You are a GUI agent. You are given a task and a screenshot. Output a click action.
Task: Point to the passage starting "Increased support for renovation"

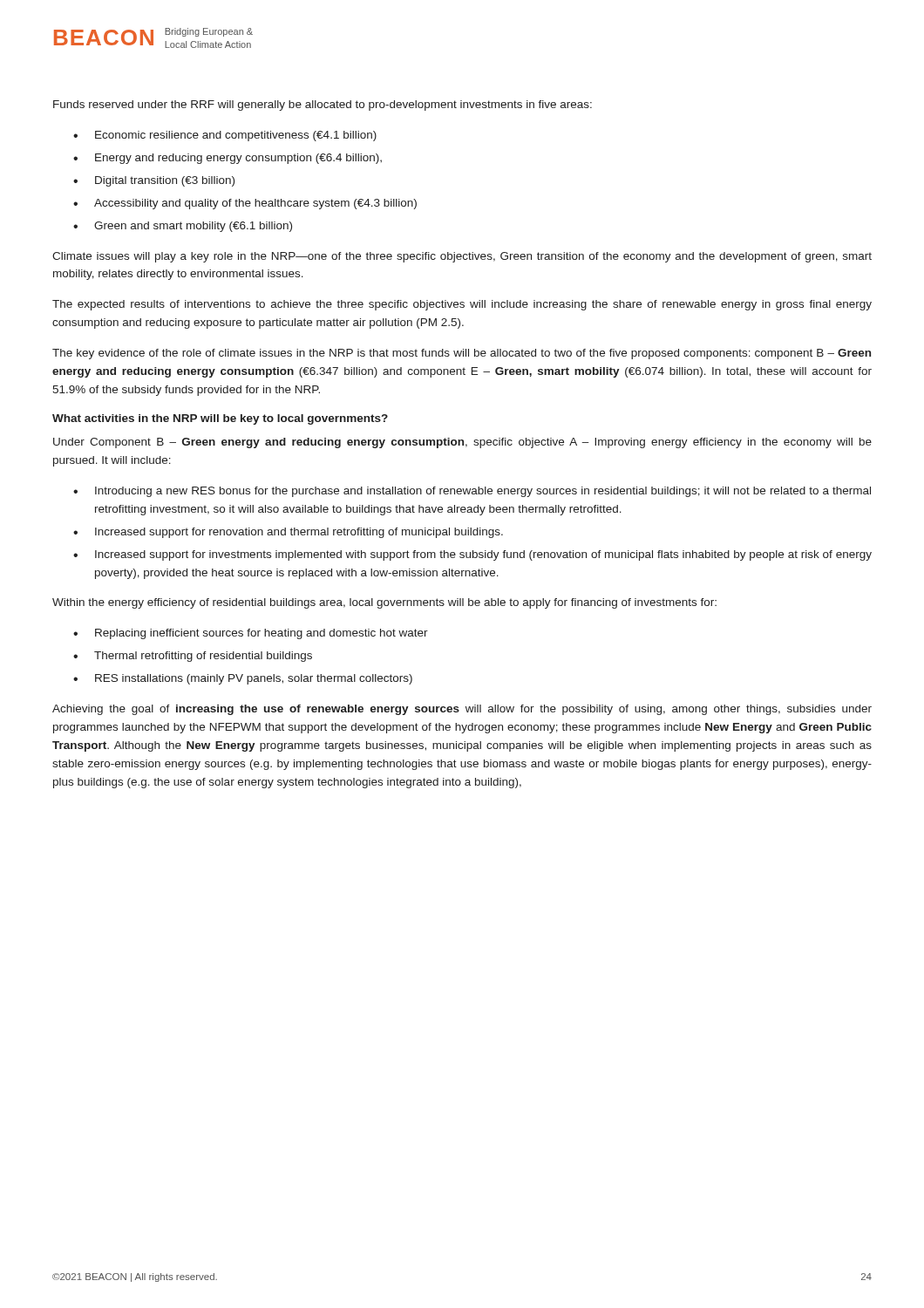(x=299, y=531)
